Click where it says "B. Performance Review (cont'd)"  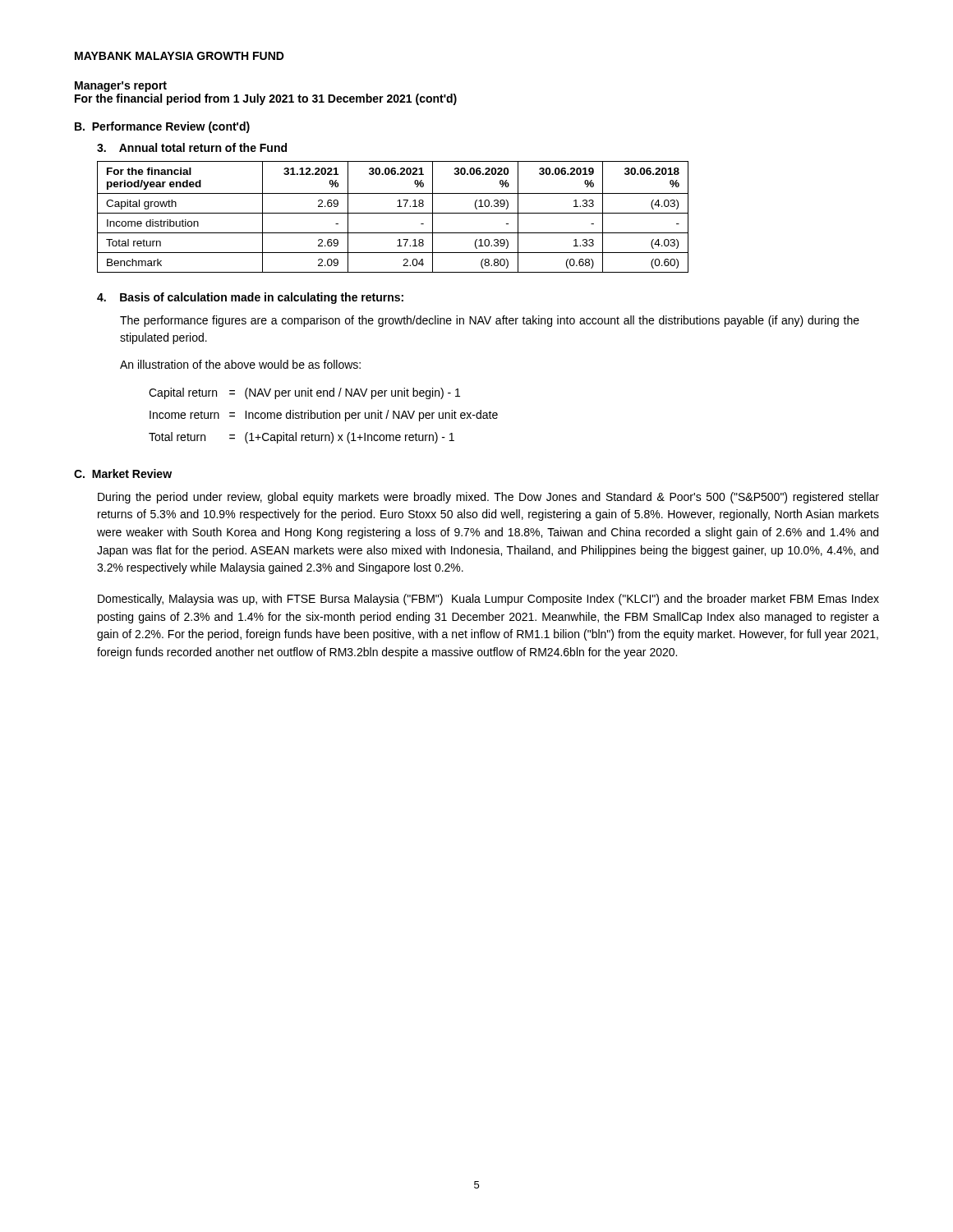tap(162, 126)
